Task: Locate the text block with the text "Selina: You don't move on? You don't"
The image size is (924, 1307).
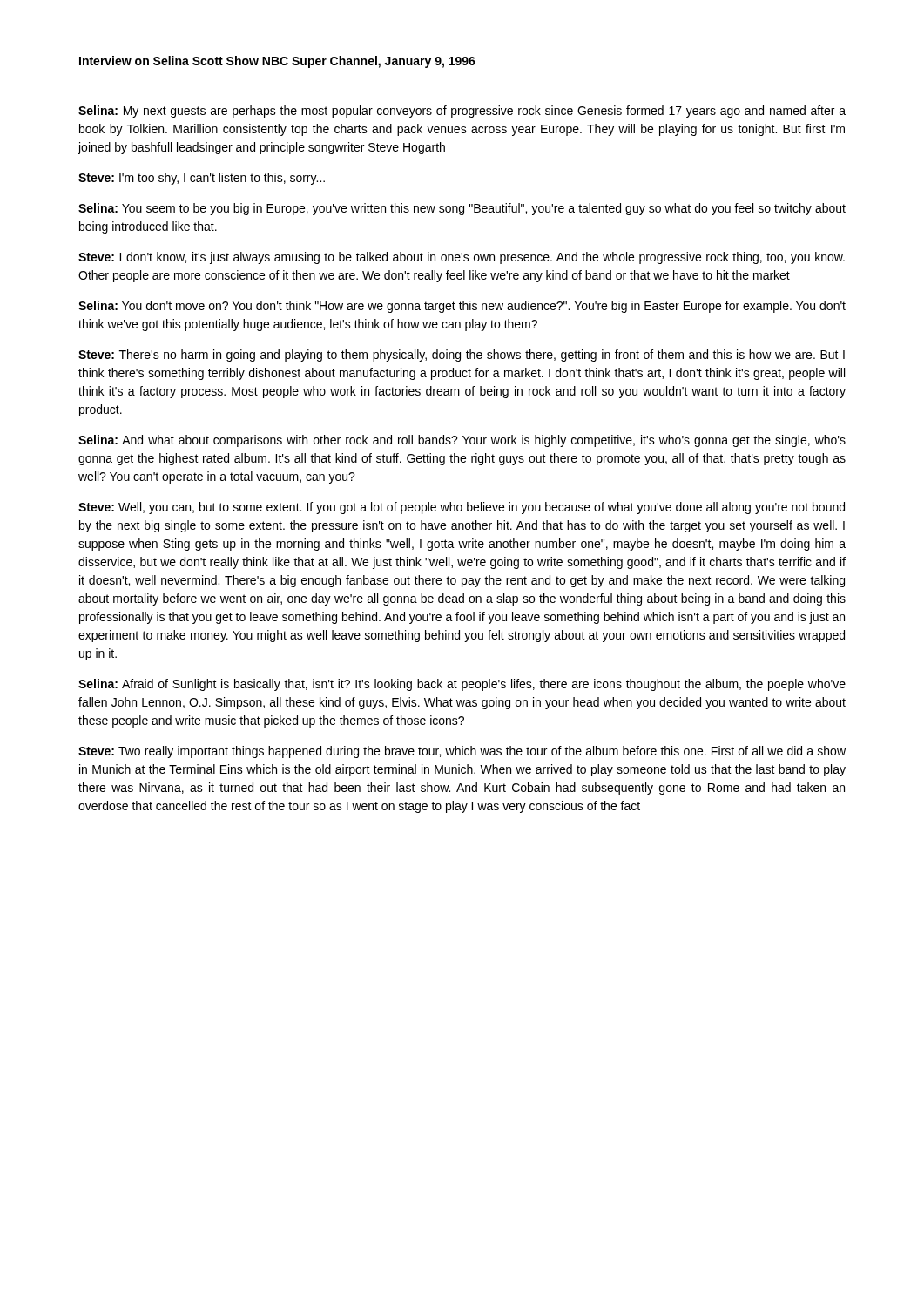Action: pyautogui.click(x=462, y=315)
